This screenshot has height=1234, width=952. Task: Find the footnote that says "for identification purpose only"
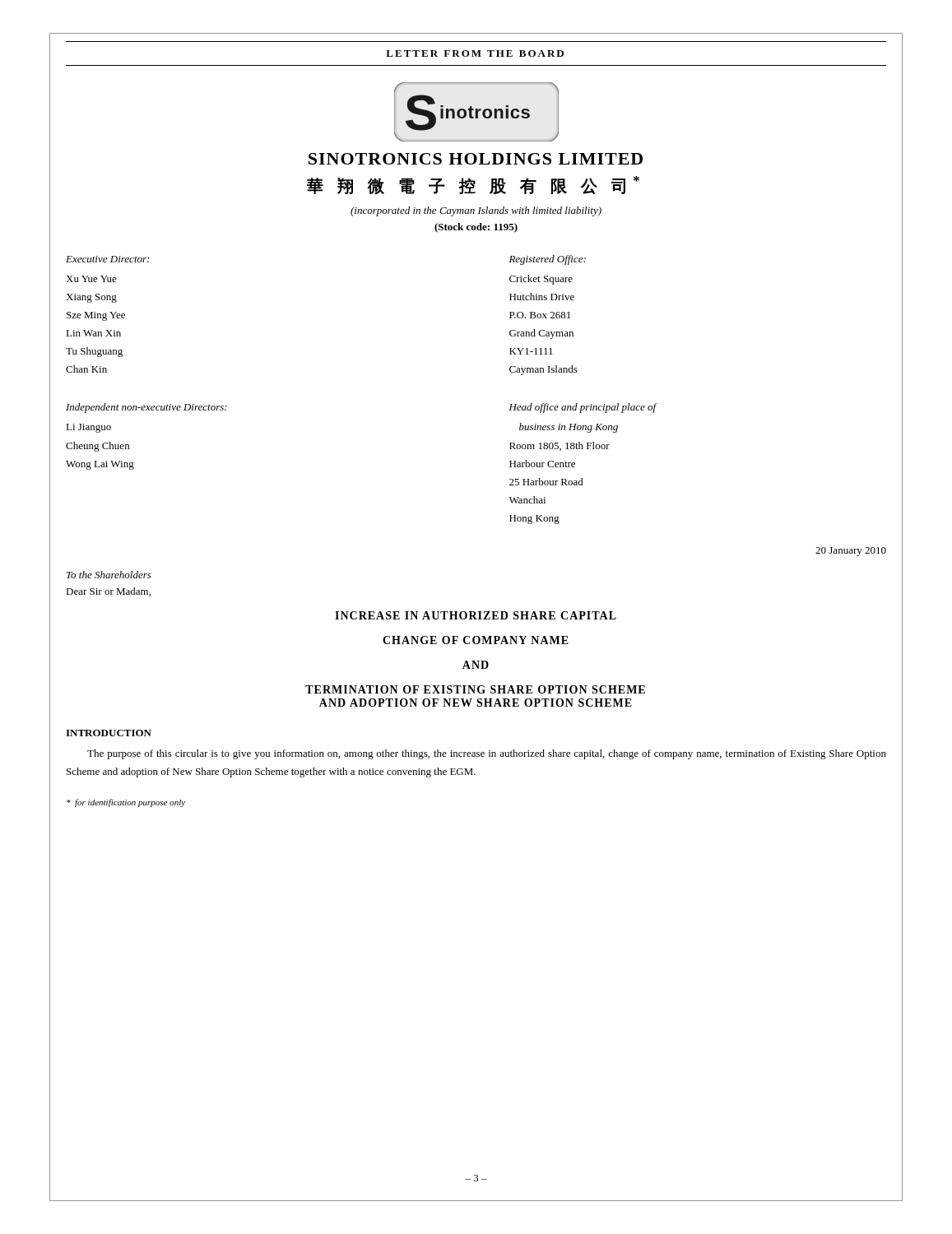tap(126, 802)
